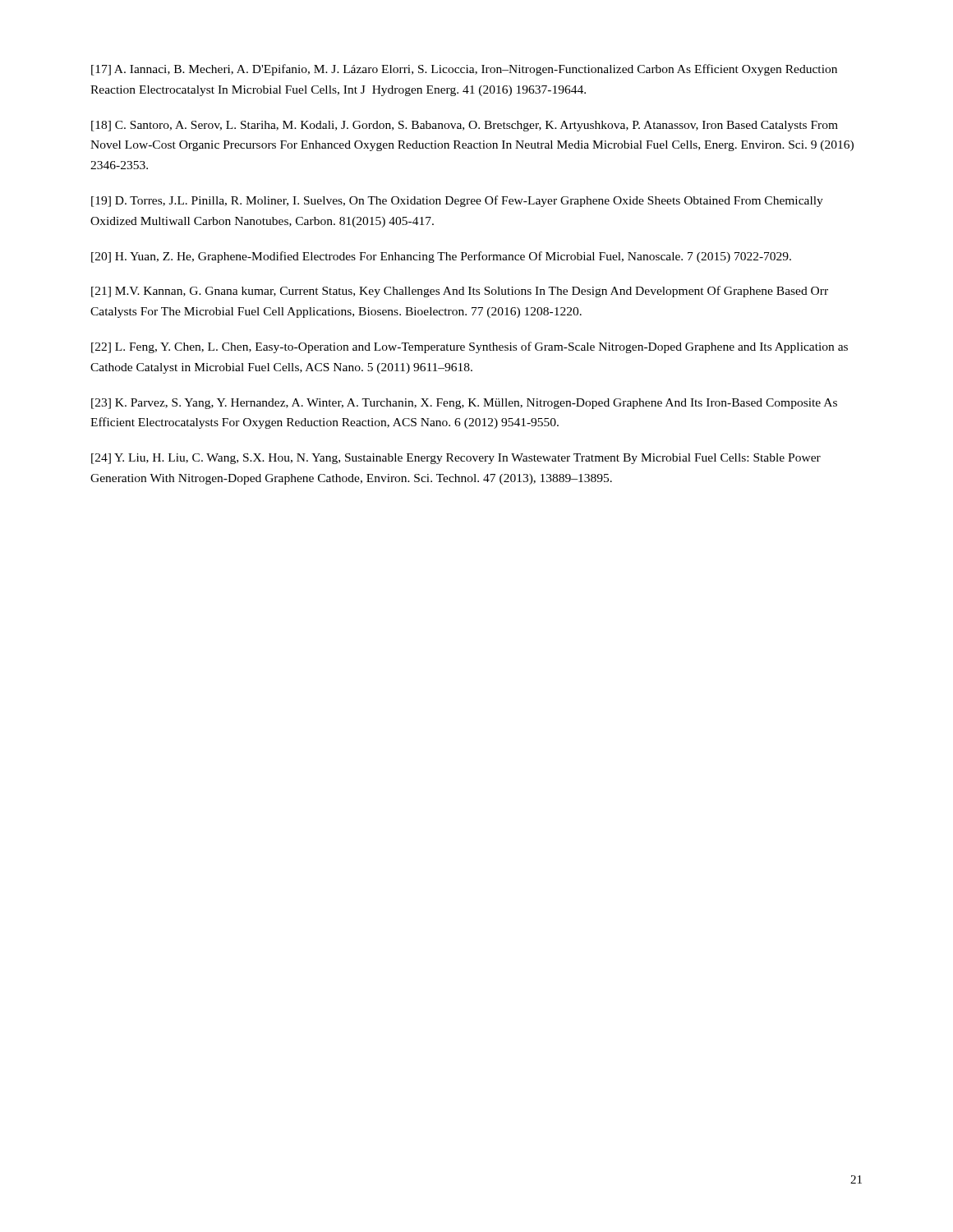
Task: Find the block on this page that starts "[19] D. Torres, J.L. Pinilla,"
Action: [x=476, y=211]
